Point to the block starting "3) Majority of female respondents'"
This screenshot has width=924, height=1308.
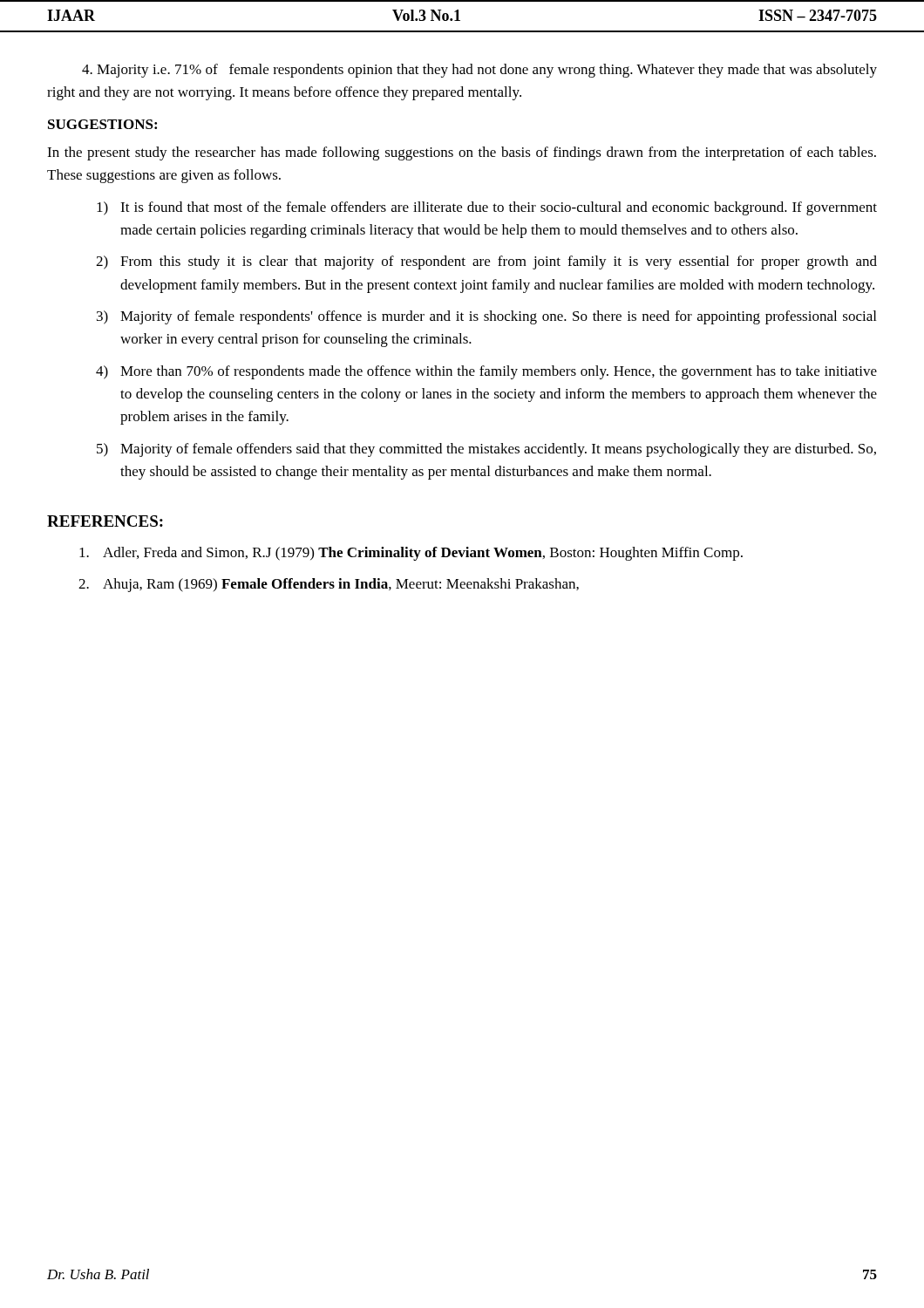pos(486,328)
